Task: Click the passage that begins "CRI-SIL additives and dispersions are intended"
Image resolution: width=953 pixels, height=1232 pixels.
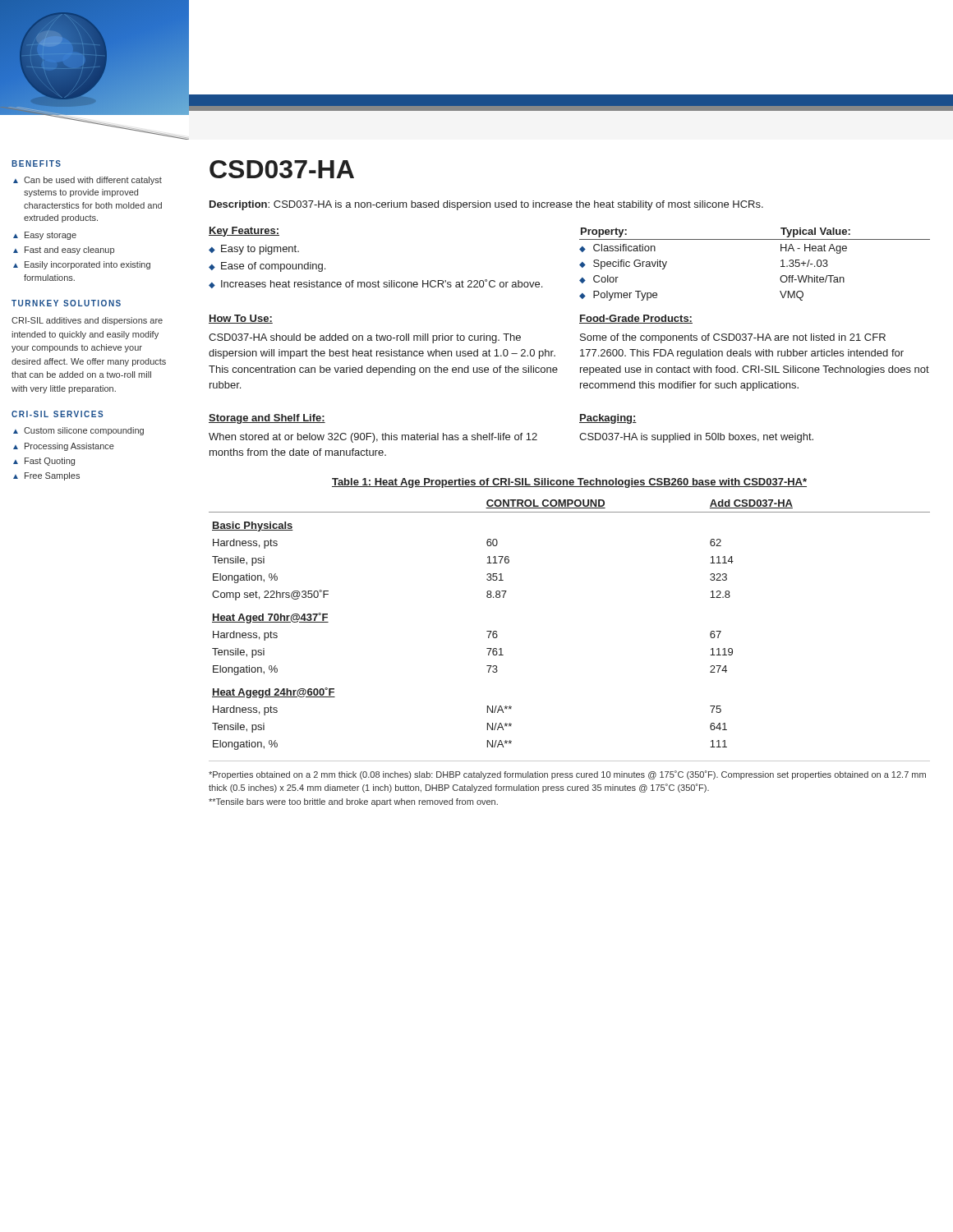Action: pyautogui.click(x=89, y=354)
